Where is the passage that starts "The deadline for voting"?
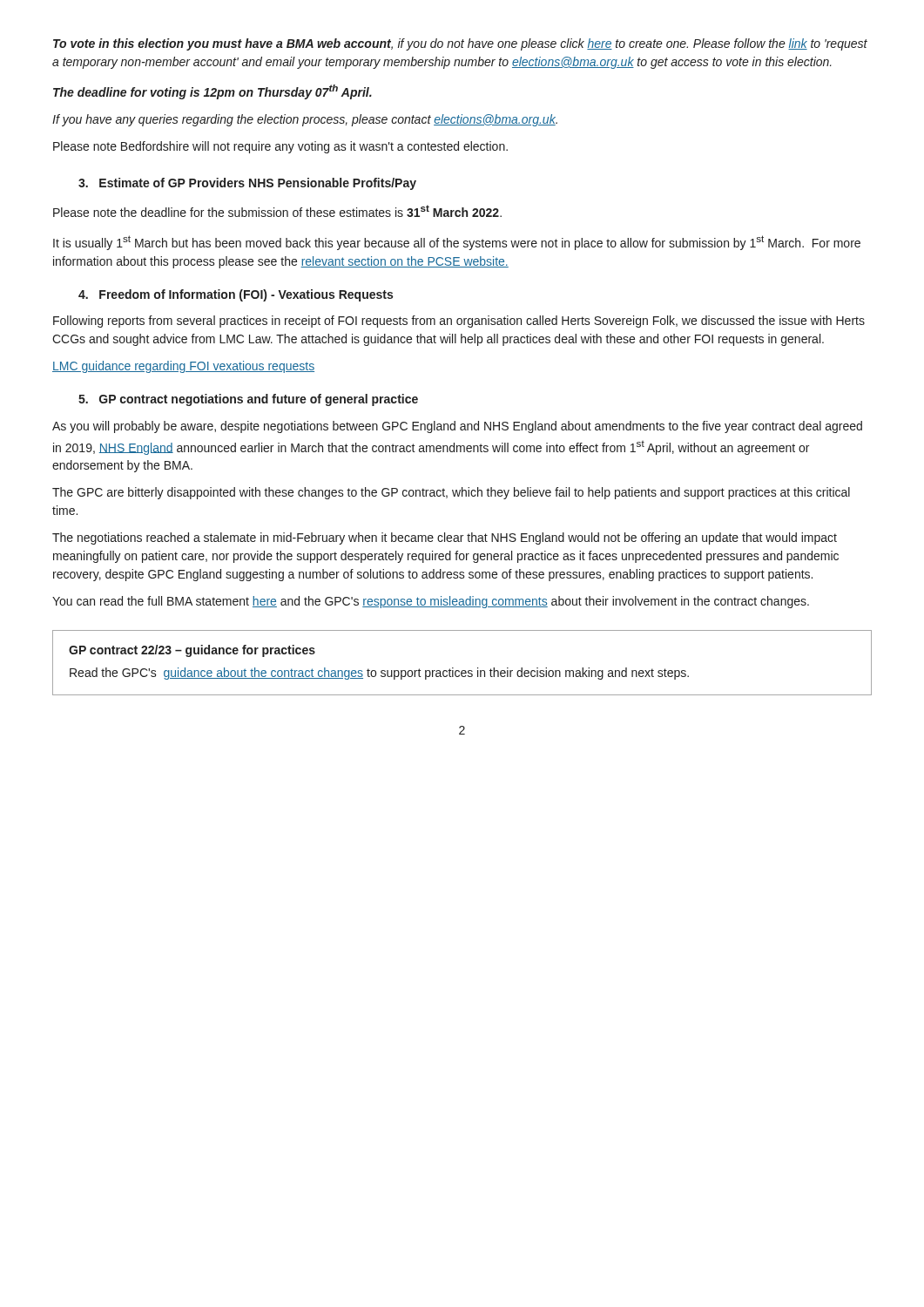The image size is (924, 1307). pos(212,92)
